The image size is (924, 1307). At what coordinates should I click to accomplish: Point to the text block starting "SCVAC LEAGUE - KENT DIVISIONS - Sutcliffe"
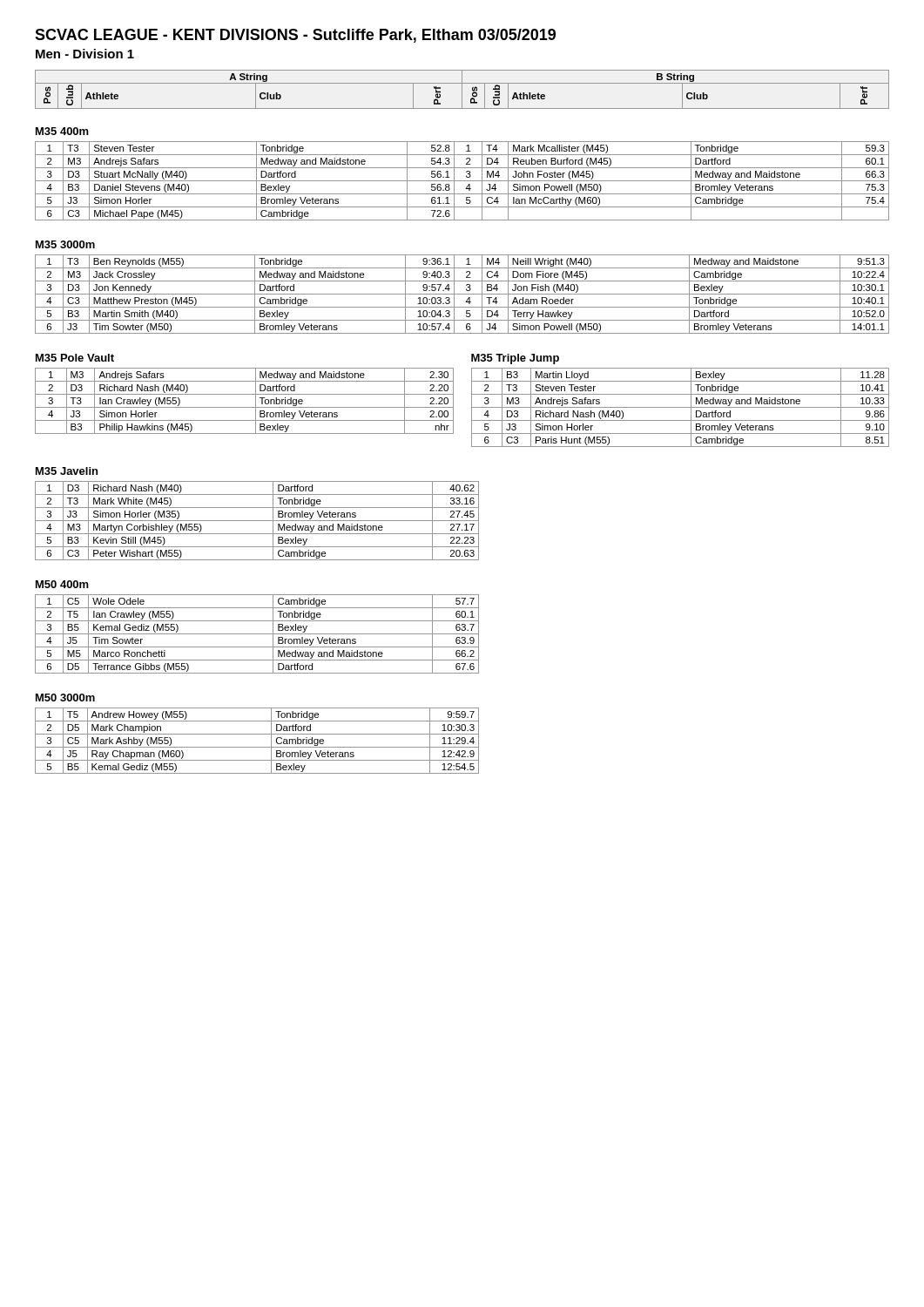pyautogui.click(x=296, y=35)
